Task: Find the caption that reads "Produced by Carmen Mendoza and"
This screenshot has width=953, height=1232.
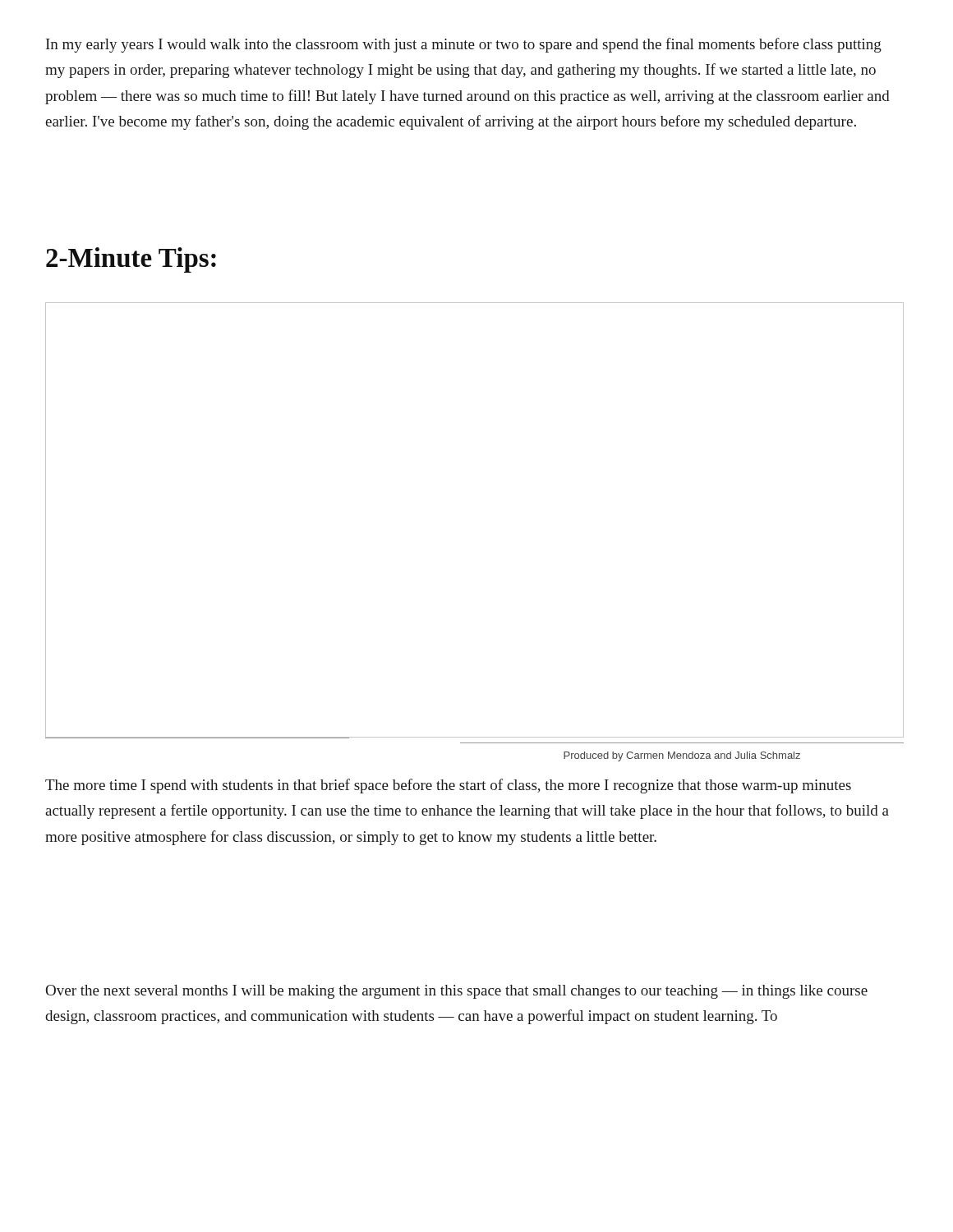Action: point(682,752)
